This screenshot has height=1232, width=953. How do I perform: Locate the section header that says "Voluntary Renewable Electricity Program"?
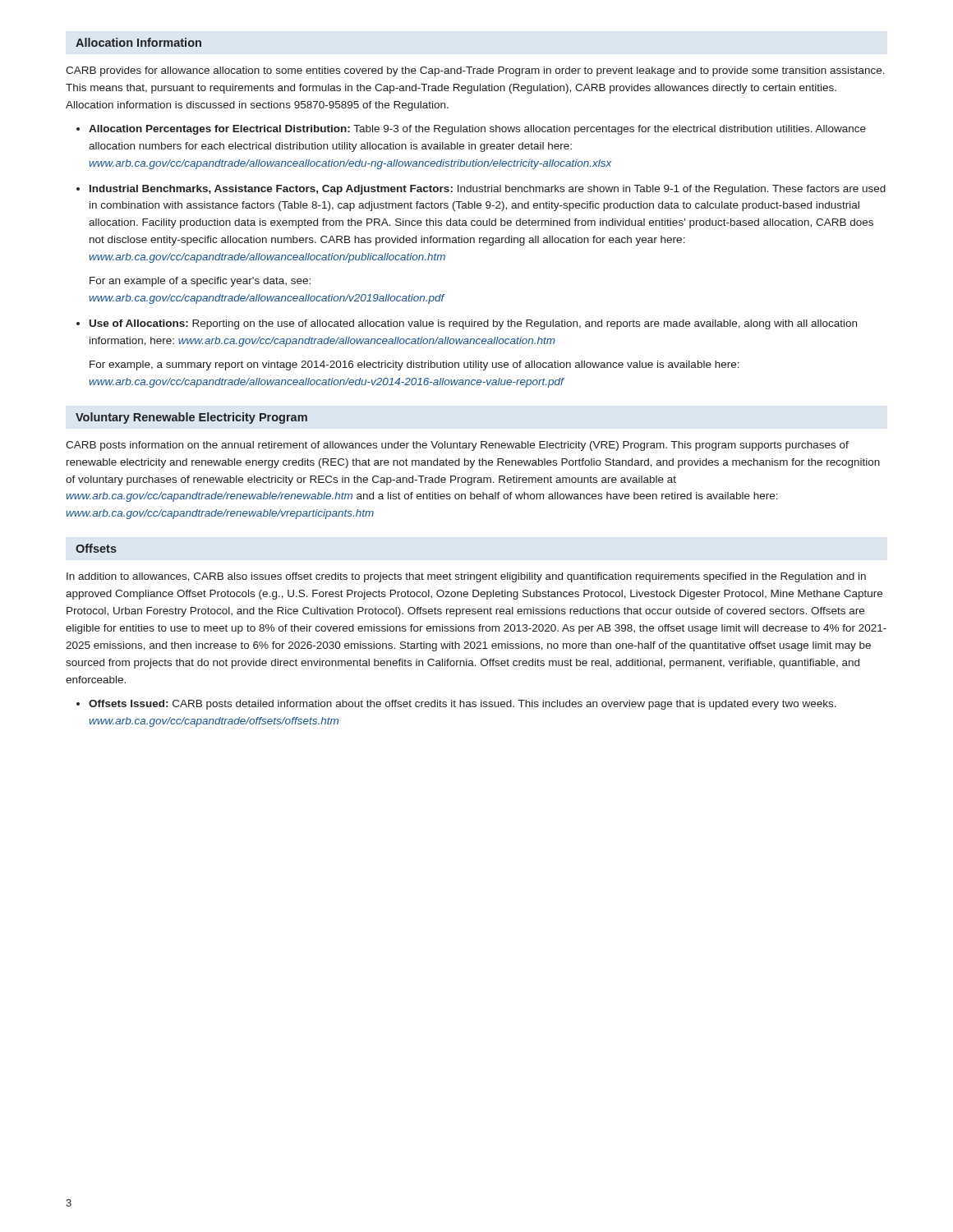tap(192, 417)
